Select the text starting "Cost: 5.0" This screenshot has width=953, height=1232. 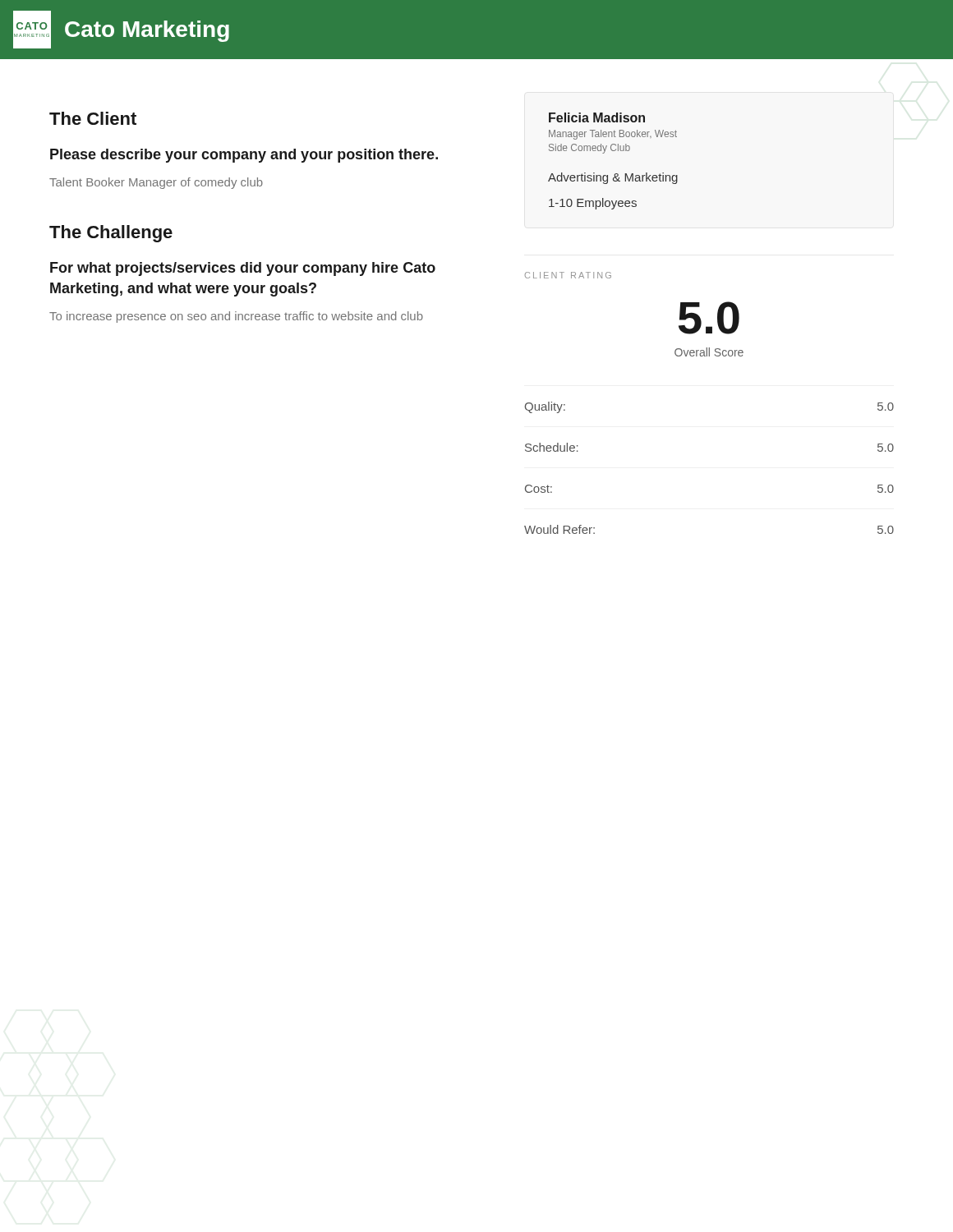[535, 487]
